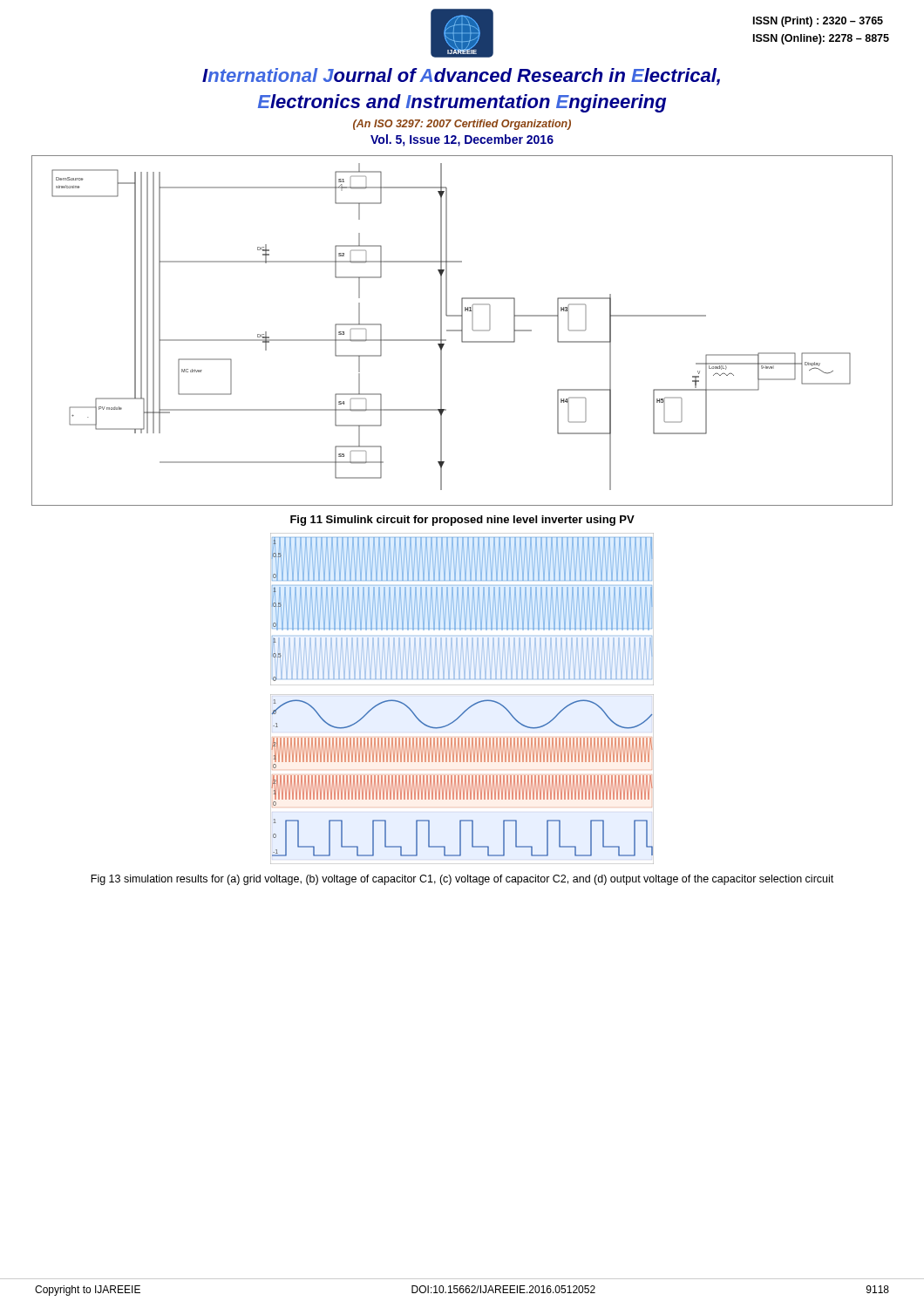Select the caption that says "Fig 11 Simulink circuit for proposed"
Image resolution: width=924 pixels, height=1308 pixels.
click(462, 520)
